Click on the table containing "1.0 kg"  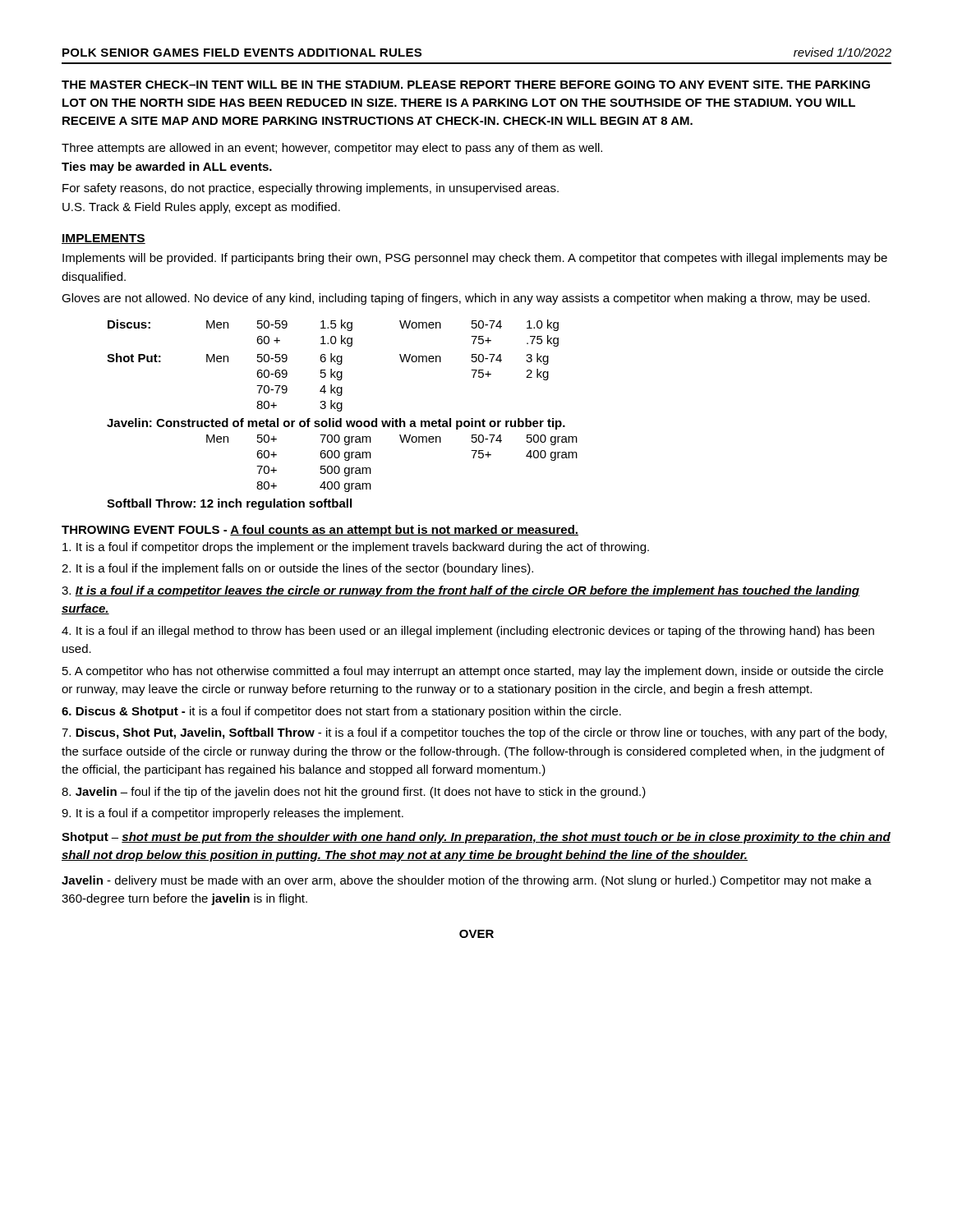[x=476, y=413]
